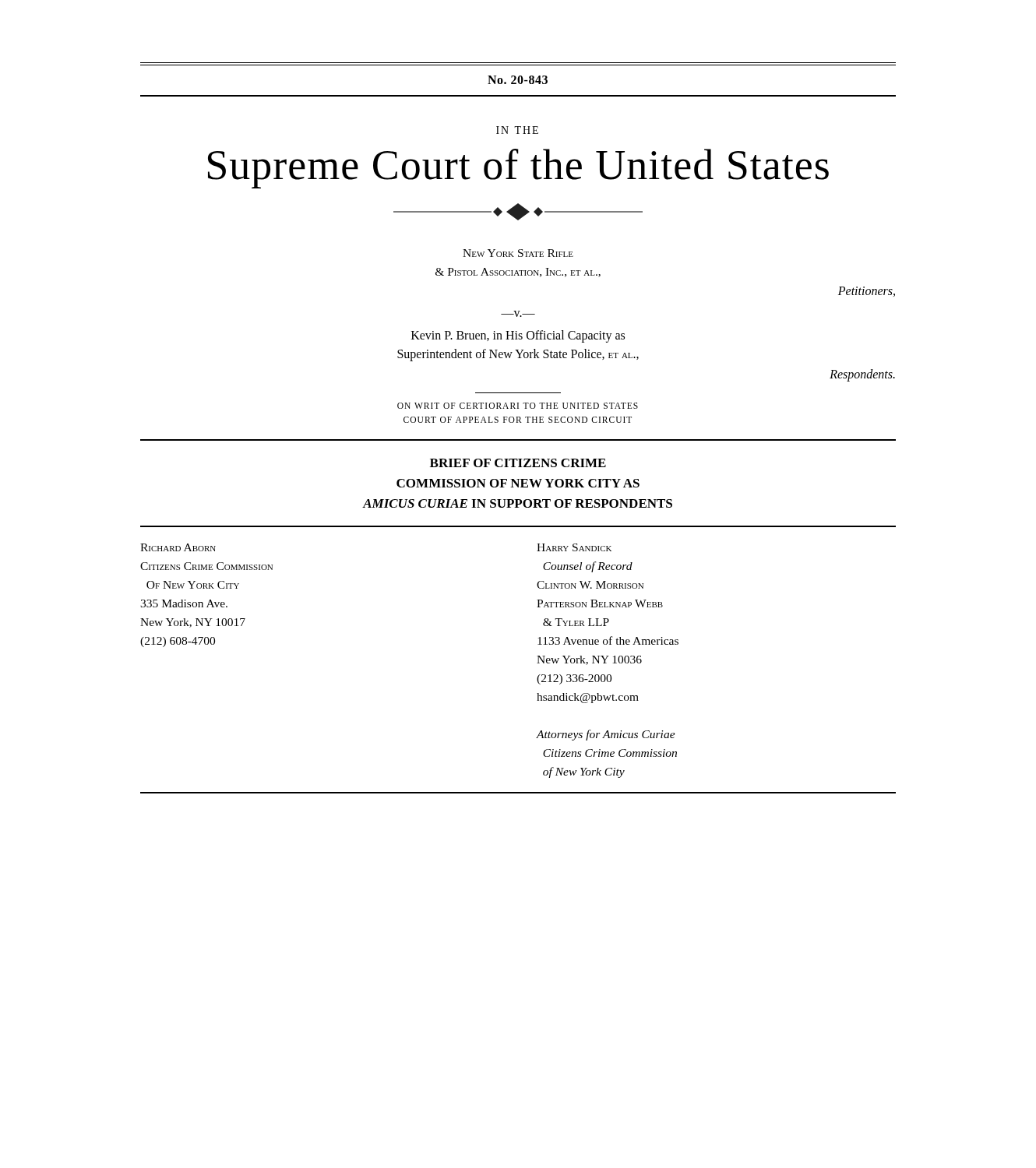The width and height of the screenshot is (1036, 1168).
Task: Locate the element starting "New York State Rifle& Pistol Association,"
Action: coord(518,262)
